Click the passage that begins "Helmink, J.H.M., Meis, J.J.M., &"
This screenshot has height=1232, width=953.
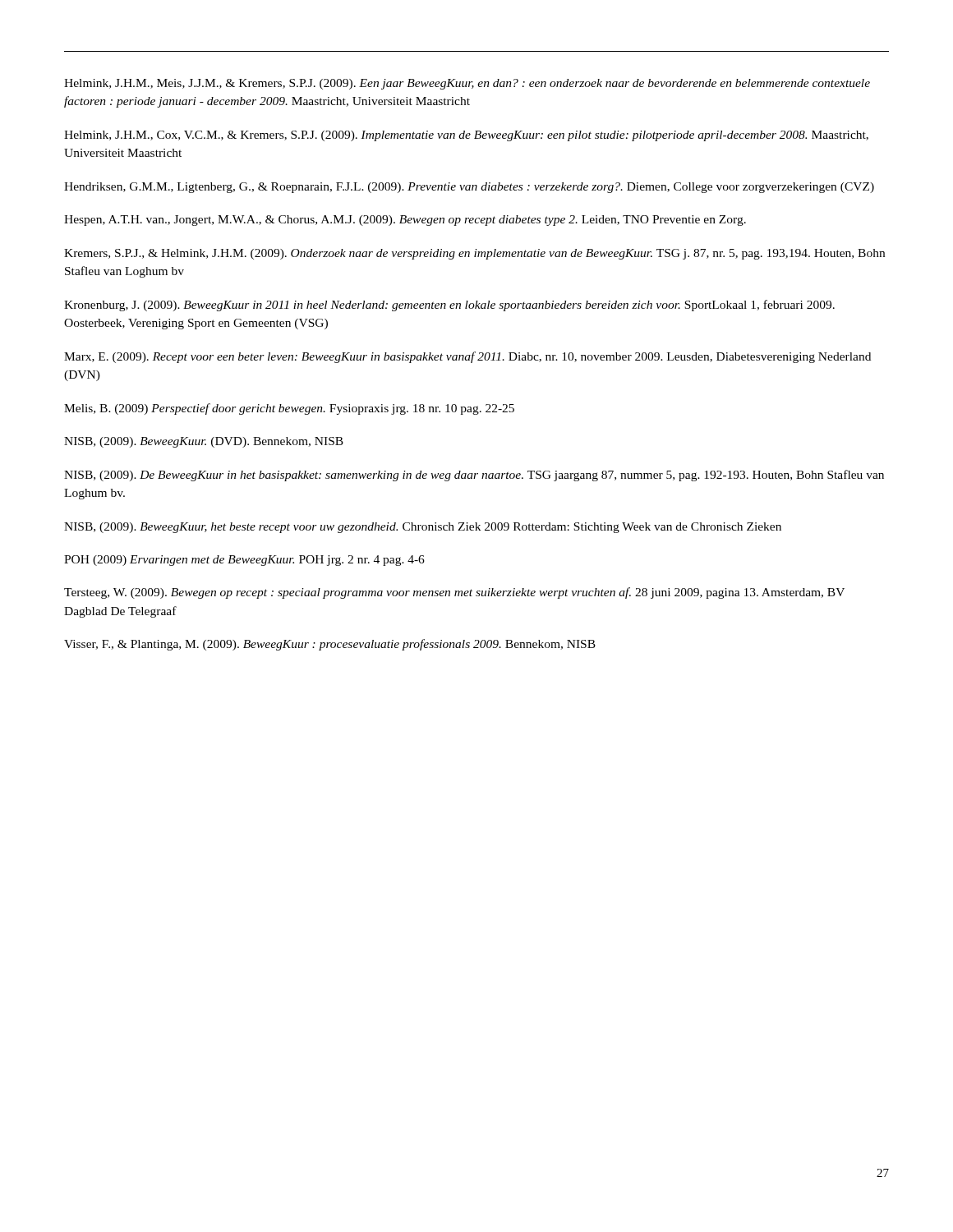point(467,92)
